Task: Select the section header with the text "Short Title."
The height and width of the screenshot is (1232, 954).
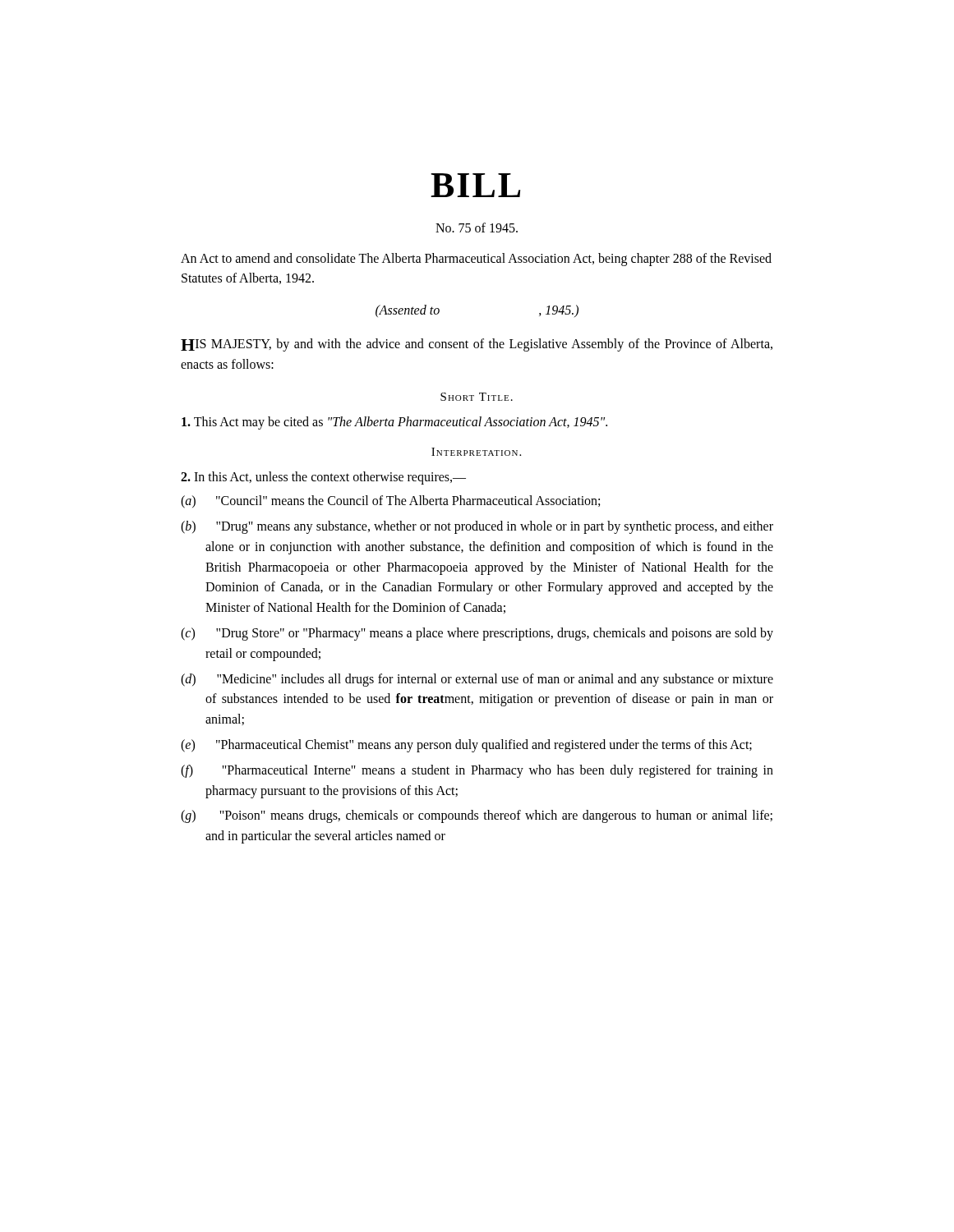Action: point(477,396)
